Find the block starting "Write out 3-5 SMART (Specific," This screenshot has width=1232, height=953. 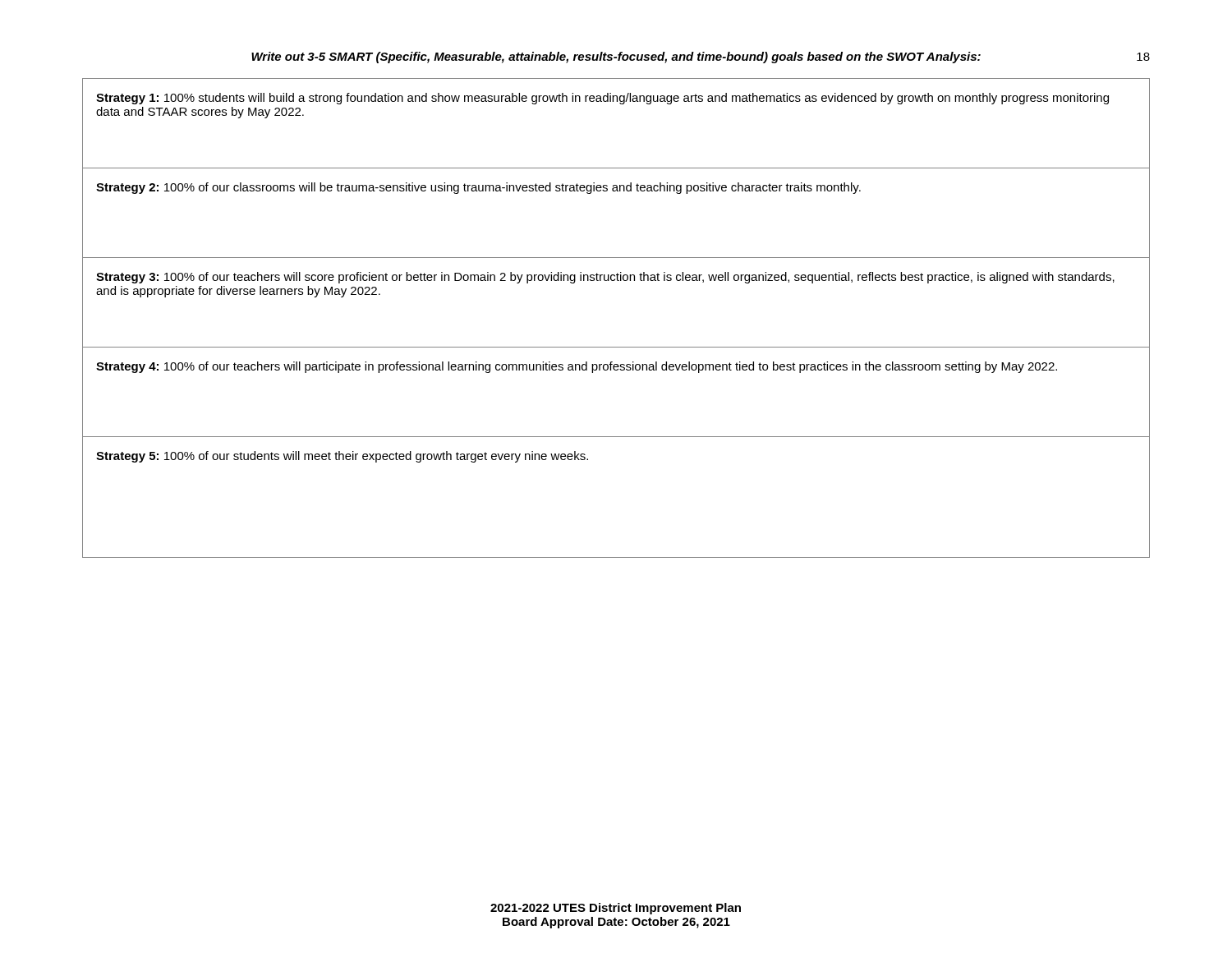tap(616, 56)
